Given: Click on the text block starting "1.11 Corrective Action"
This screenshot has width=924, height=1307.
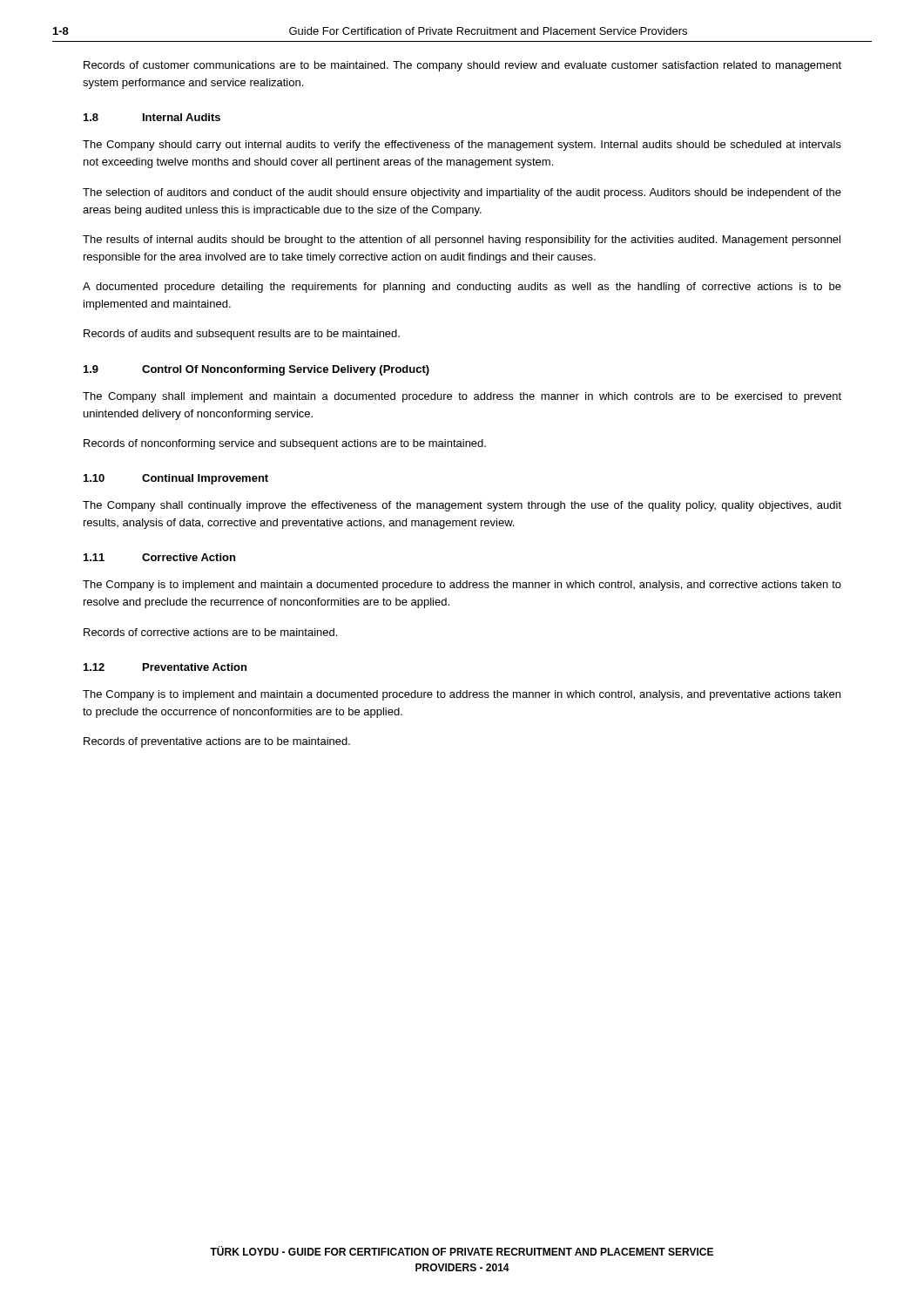Looking at the screenshot, I should (159, 557).
